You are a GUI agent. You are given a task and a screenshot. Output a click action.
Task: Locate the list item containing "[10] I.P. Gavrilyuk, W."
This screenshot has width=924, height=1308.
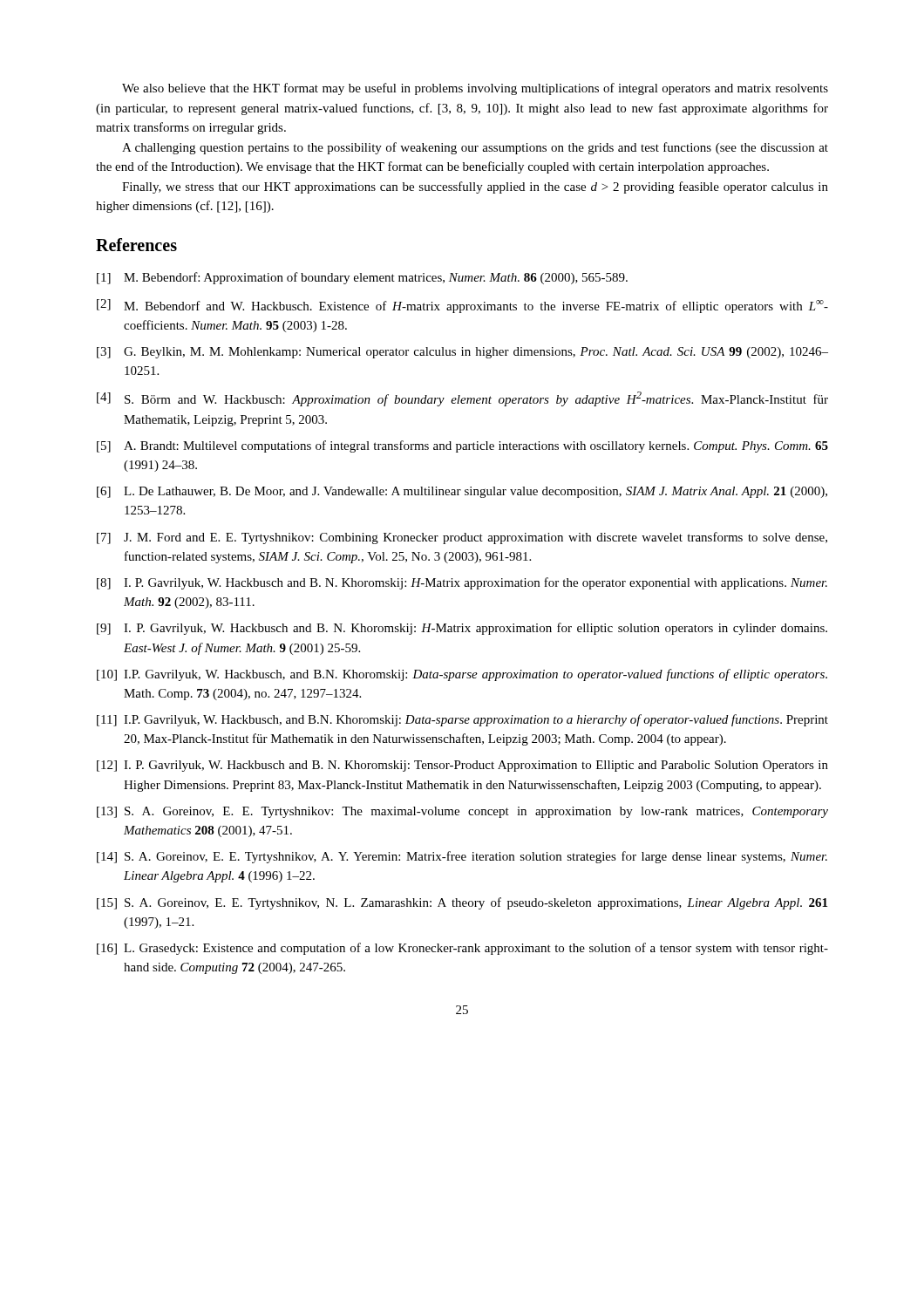click(462, 684)
